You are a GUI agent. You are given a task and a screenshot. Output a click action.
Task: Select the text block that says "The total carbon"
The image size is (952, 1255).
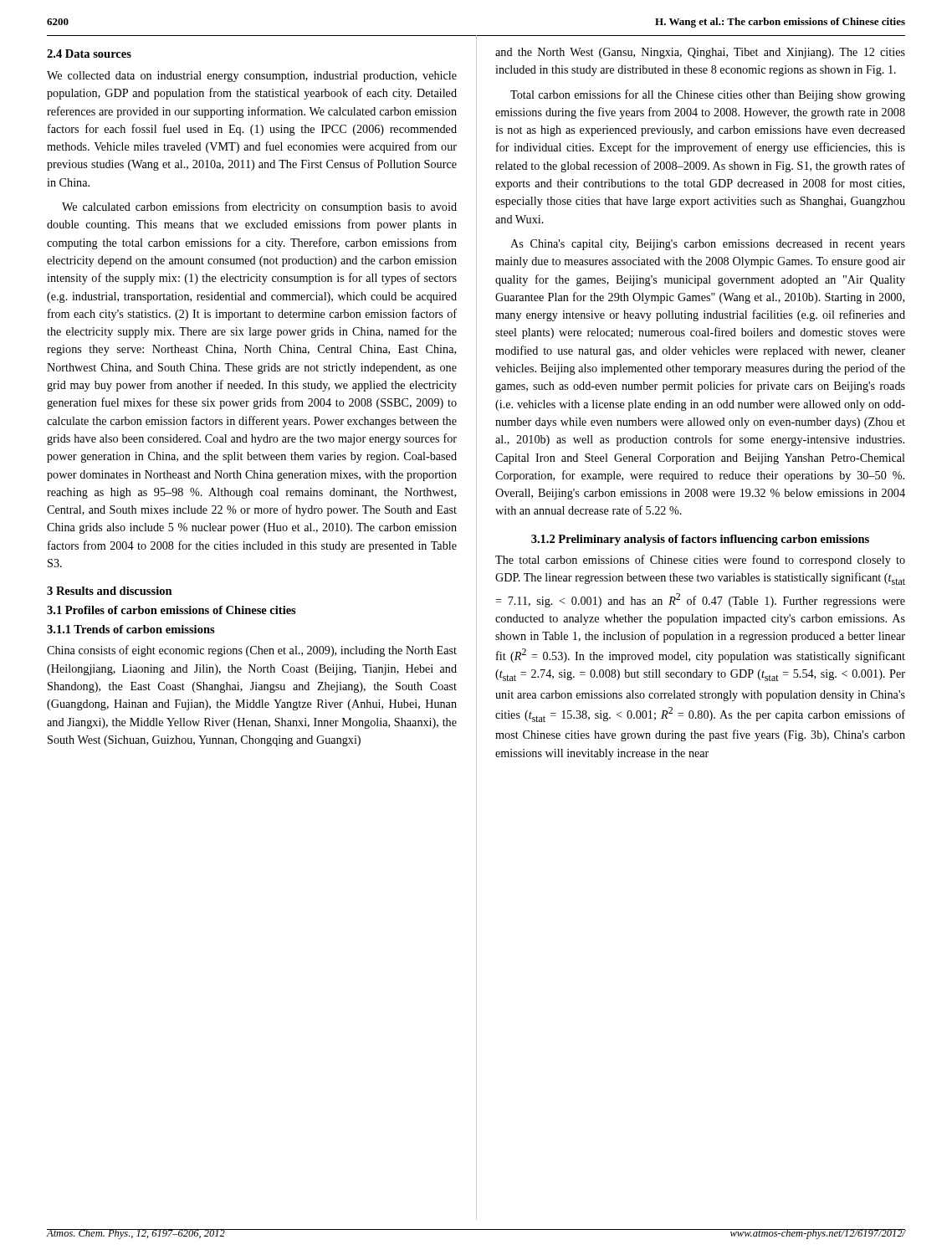click(700, 657)
